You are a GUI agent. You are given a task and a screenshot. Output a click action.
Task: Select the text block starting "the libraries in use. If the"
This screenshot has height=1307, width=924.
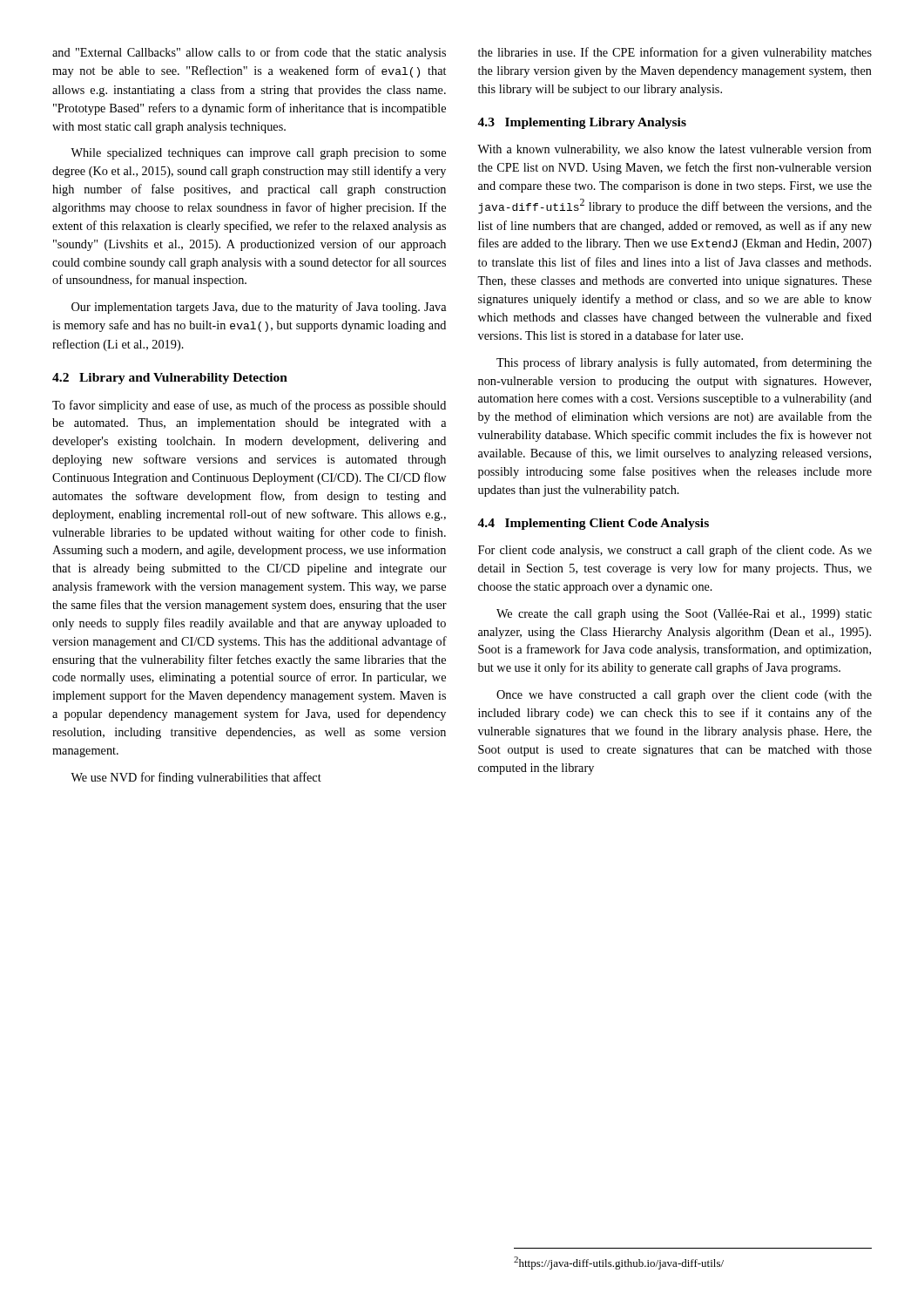(675, 71)
